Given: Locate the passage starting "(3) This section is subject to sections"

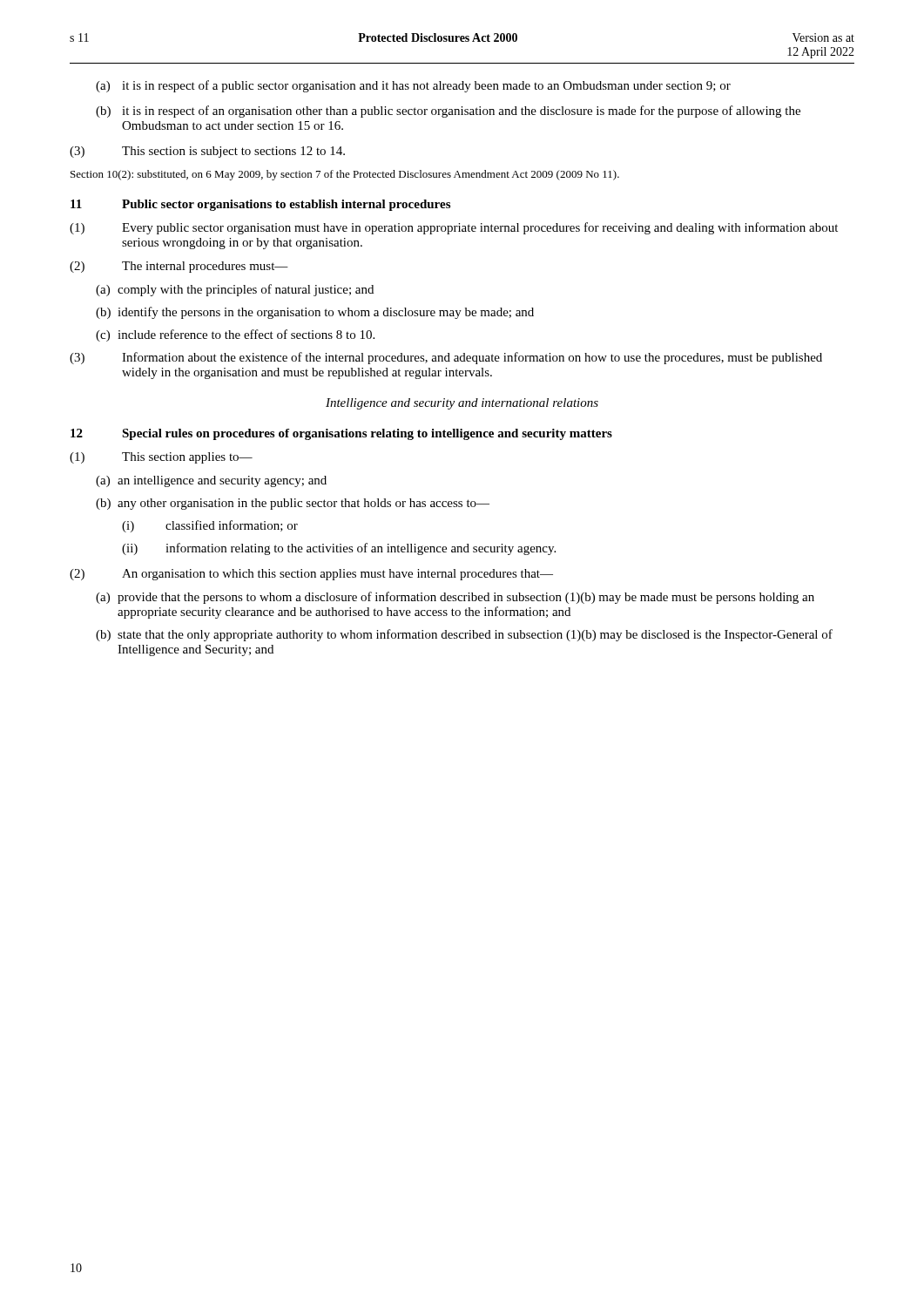Looking at the screenshot, I should 207,152.
